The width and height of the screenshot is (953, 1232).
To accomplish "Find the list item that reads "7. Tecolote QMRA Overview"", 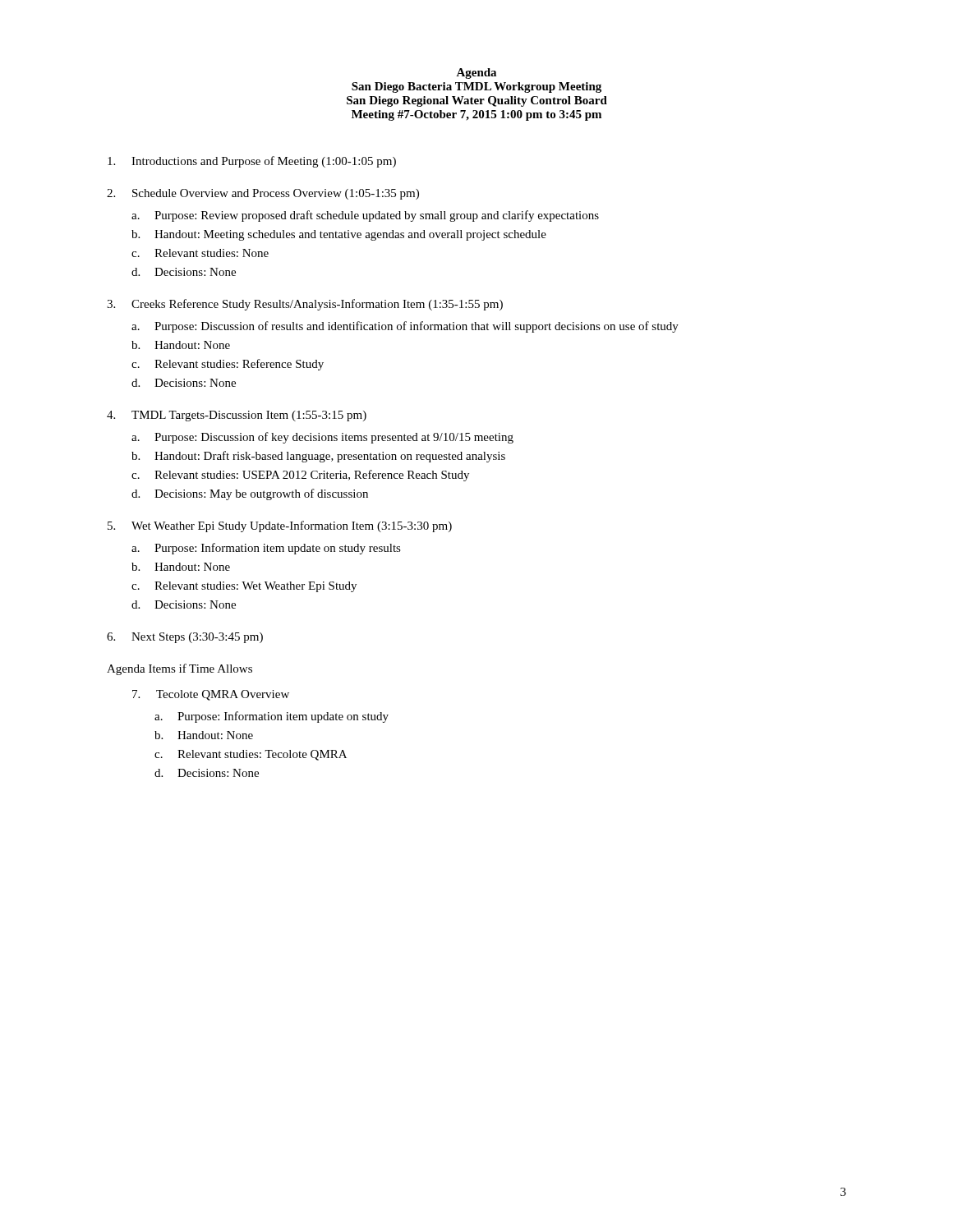I will [211, 695].
